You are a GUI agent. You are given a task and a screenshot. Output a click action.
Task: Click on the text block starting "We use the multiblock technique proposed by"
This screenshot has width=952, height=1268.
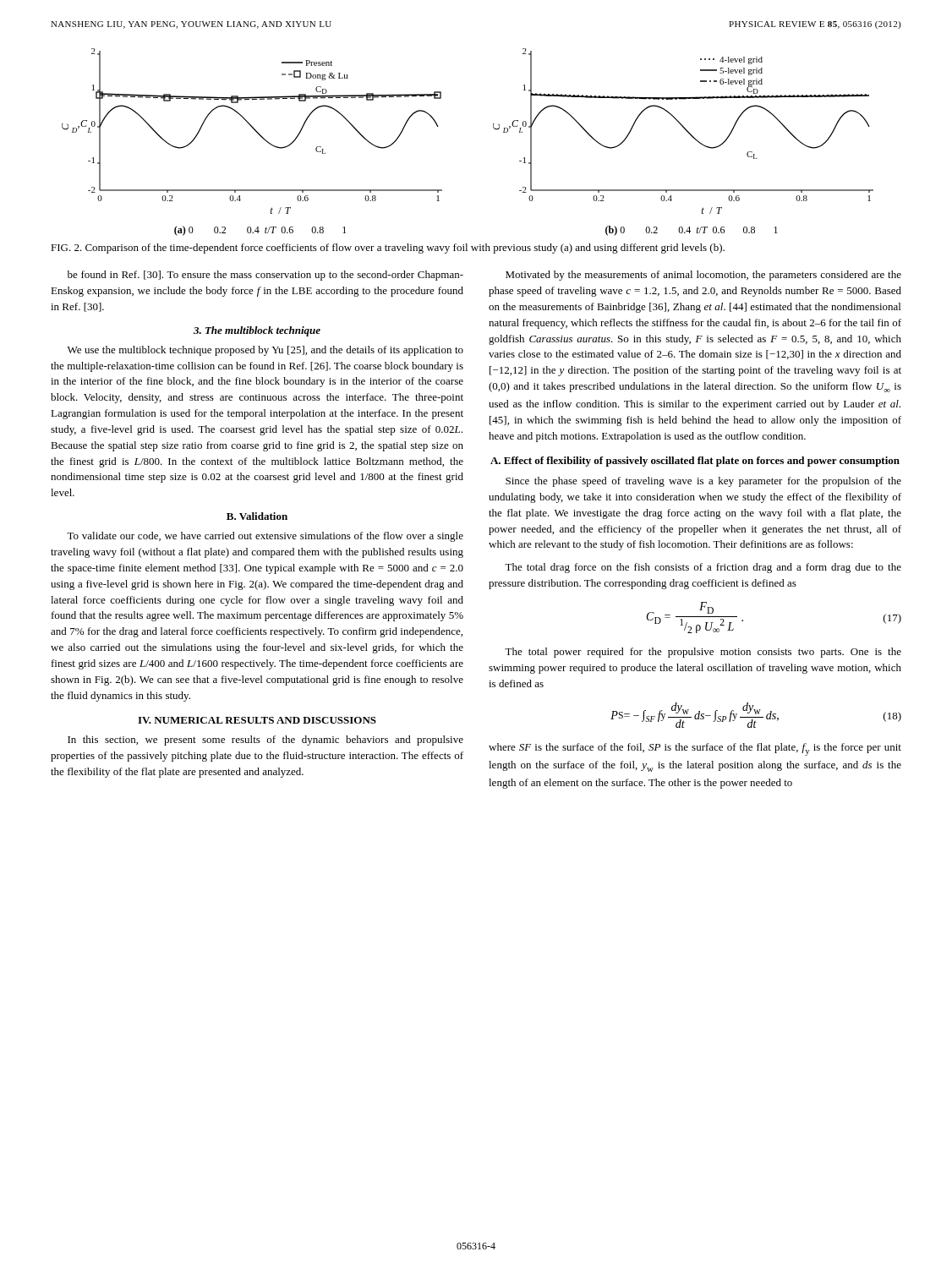(x=257, y=421)
